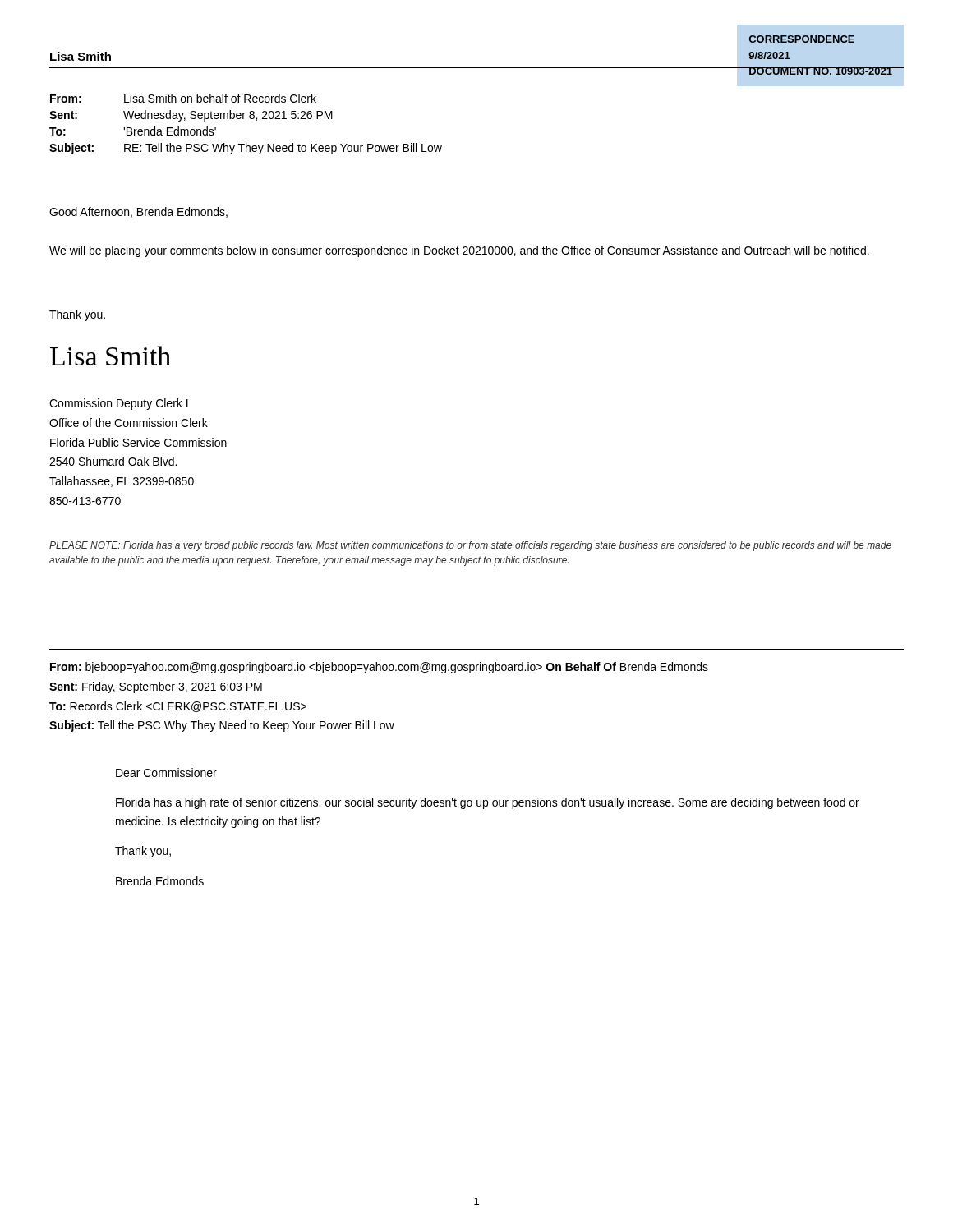Image resolution: width=953 pixels, height=1232 pixels.
Task: Locate the text block with the text "We will be"
Action: click(460, 251)
